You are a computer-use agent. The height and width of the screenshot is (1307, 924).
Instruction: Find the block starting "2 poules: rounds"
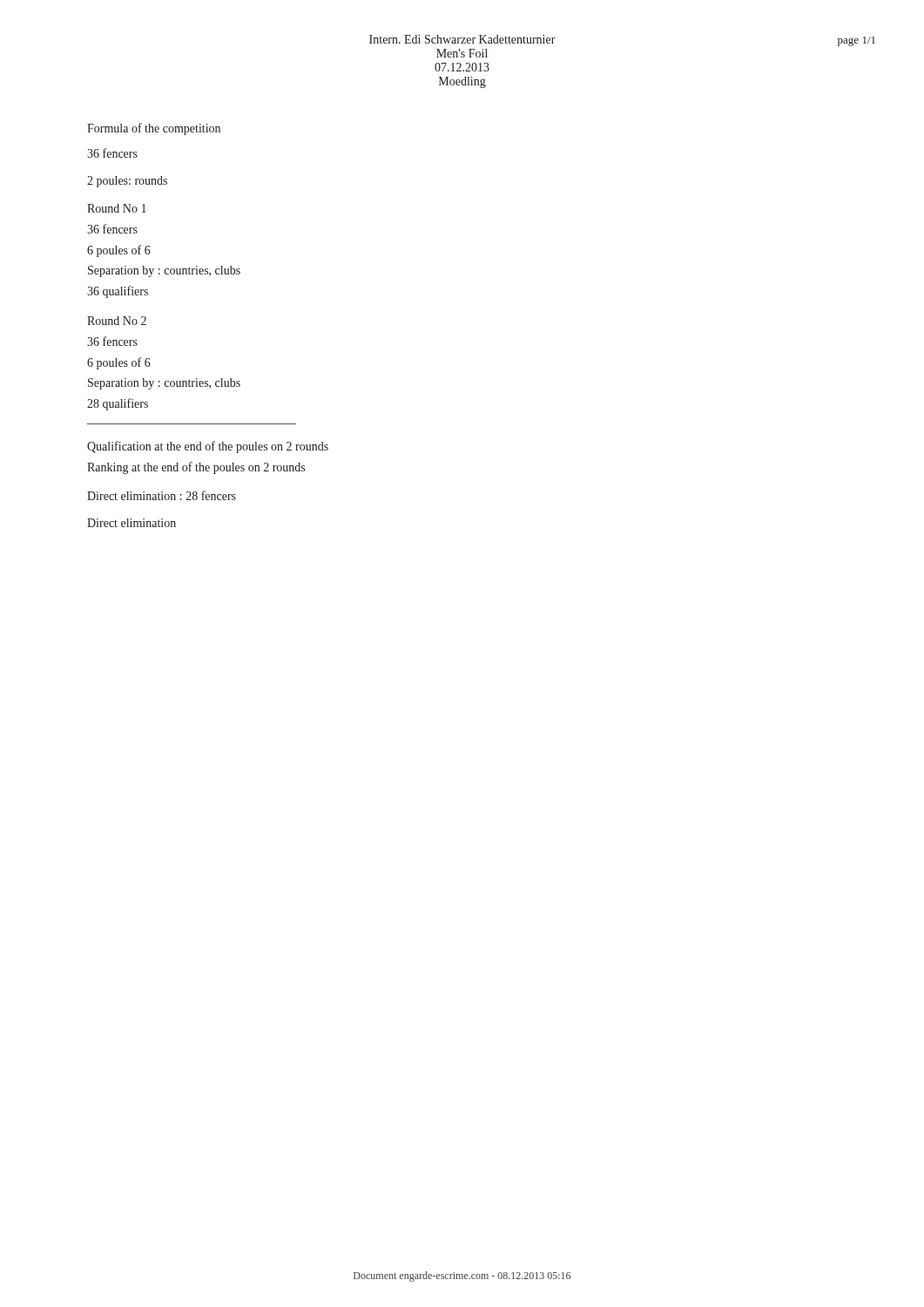pos(127,181)
